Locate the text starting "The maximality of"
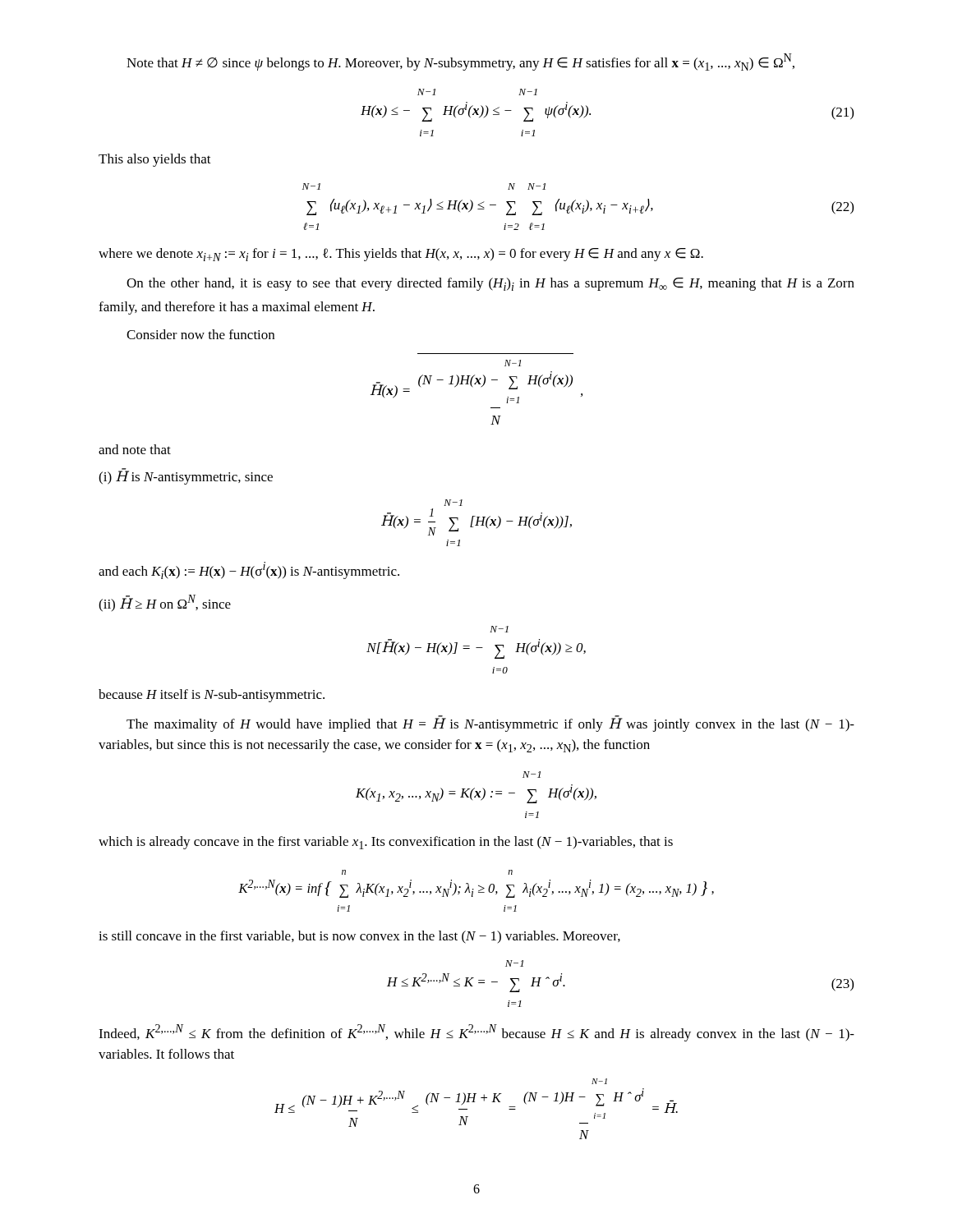 point(476,735)
